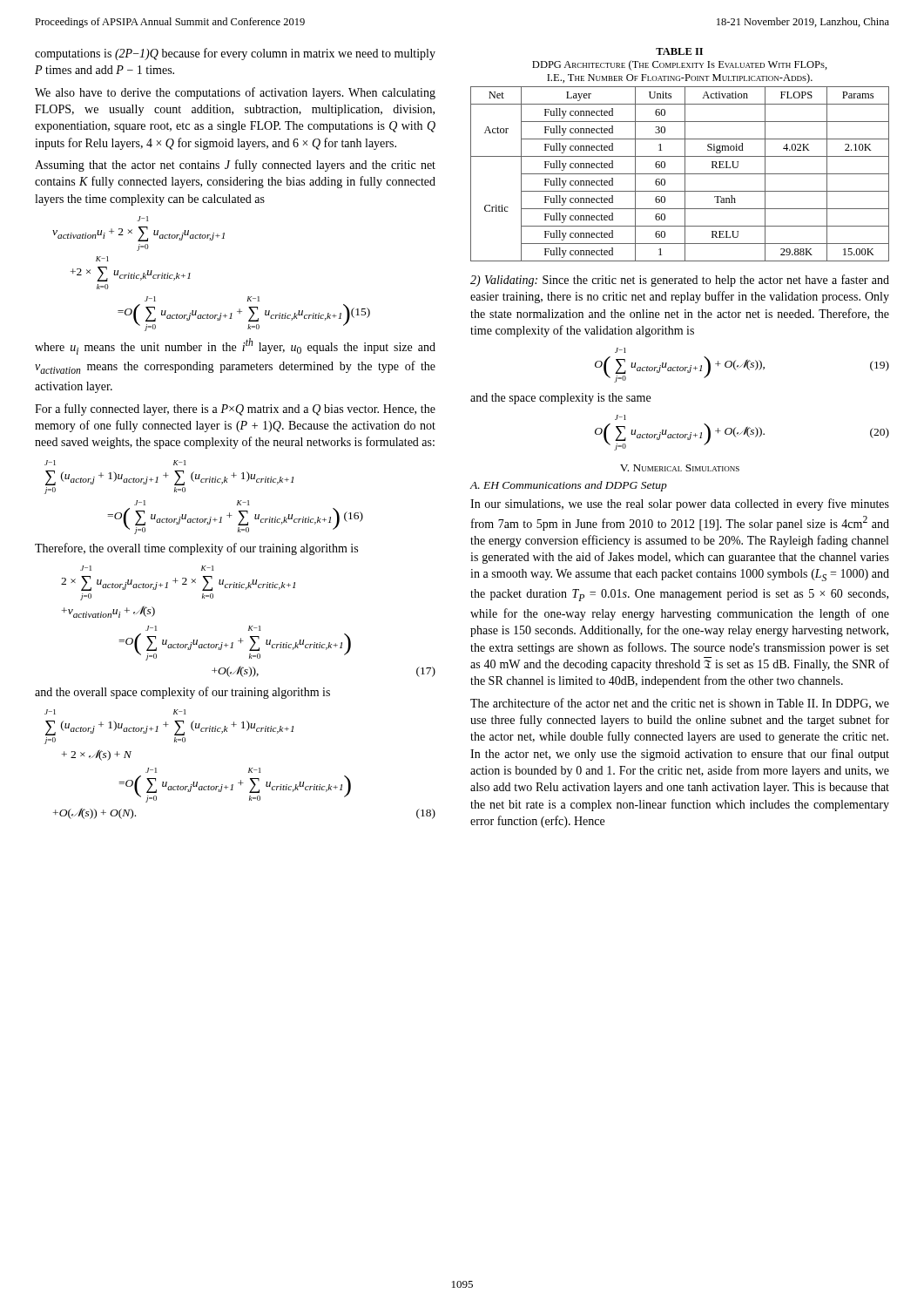Screen dimensions: 1307x924
Task: Select the block starting "vactivationui + 2 × J−1 ∑ j=0 uactor,juactor,j+1"
Action: click(143, 219)
